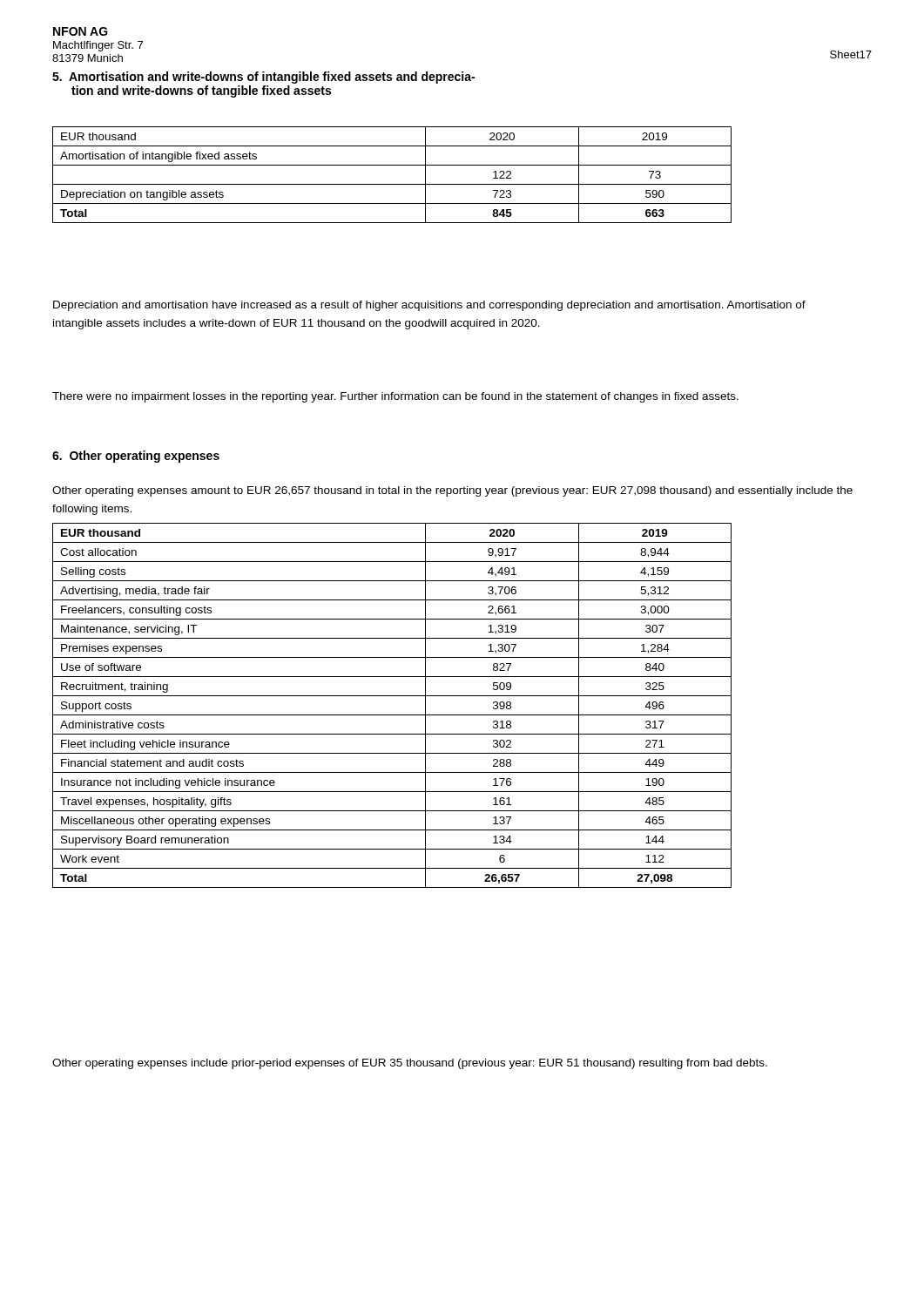
Task: Click on the section header with the text "6. Other operating expenses"
Action: [136, 456]
